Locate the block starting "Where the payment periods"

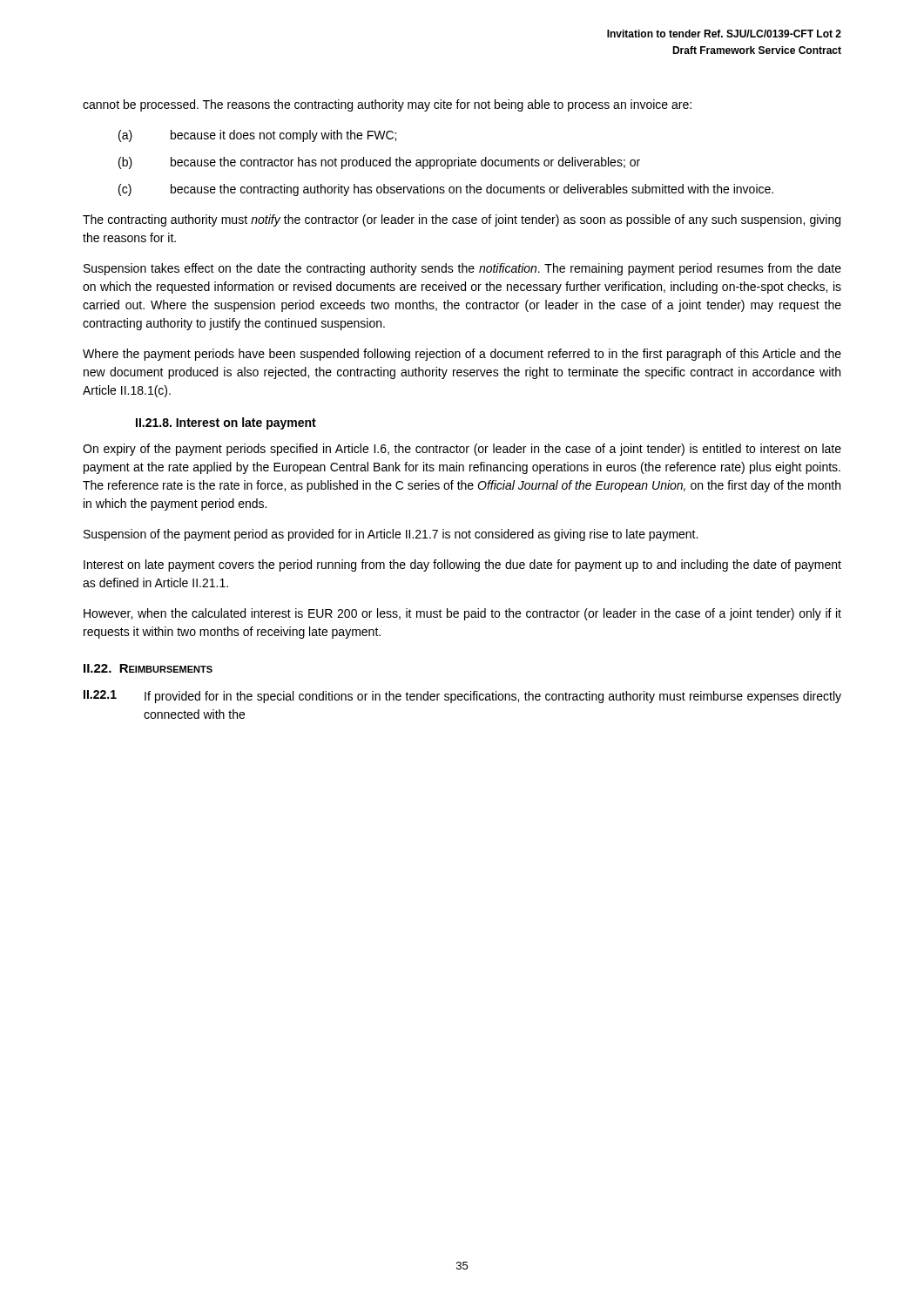(462, 372)
